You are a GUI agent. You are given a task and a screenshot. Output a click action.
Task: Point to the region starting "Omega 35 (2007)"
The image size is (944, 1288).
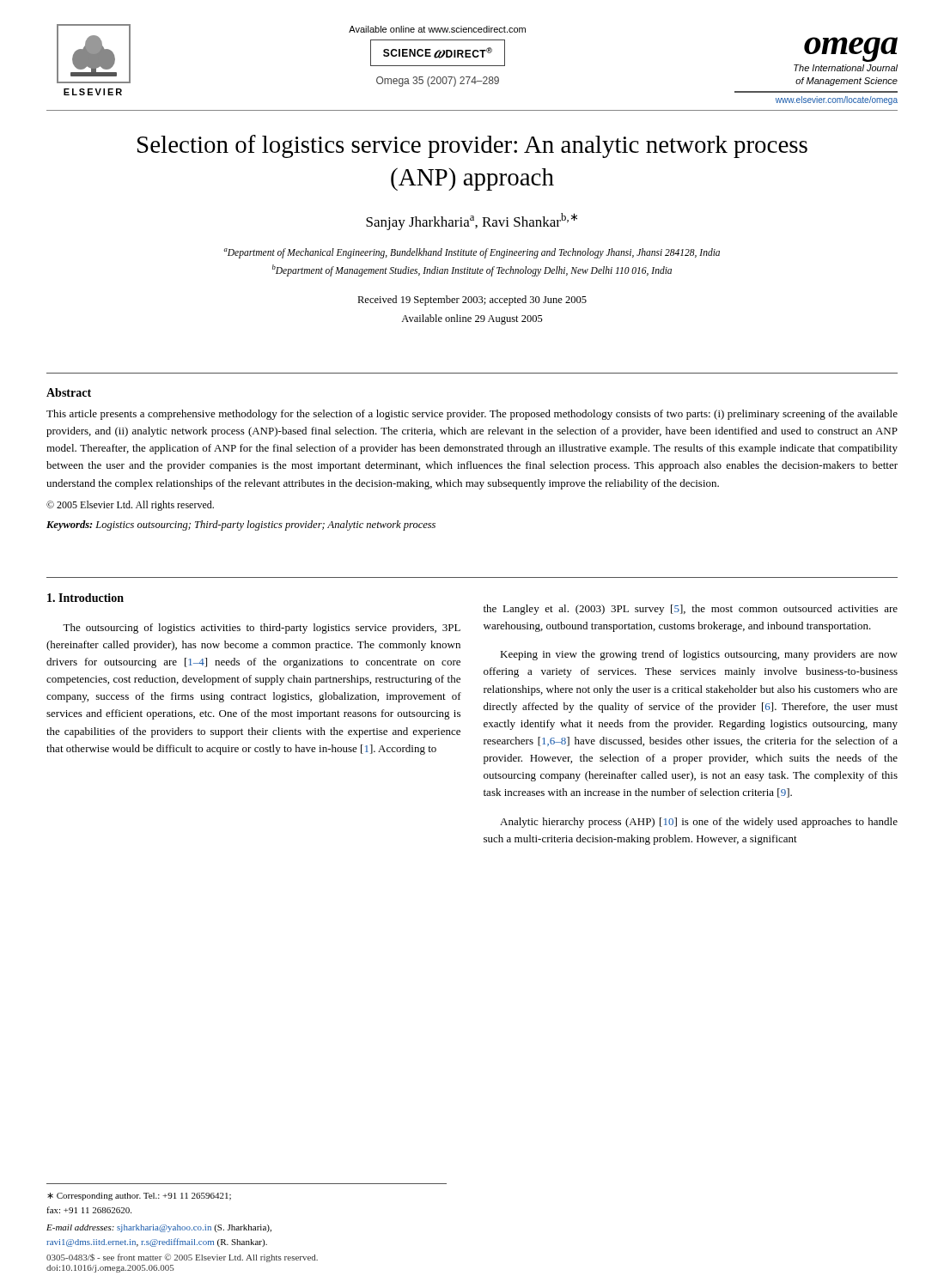click(x=438, y=81)
